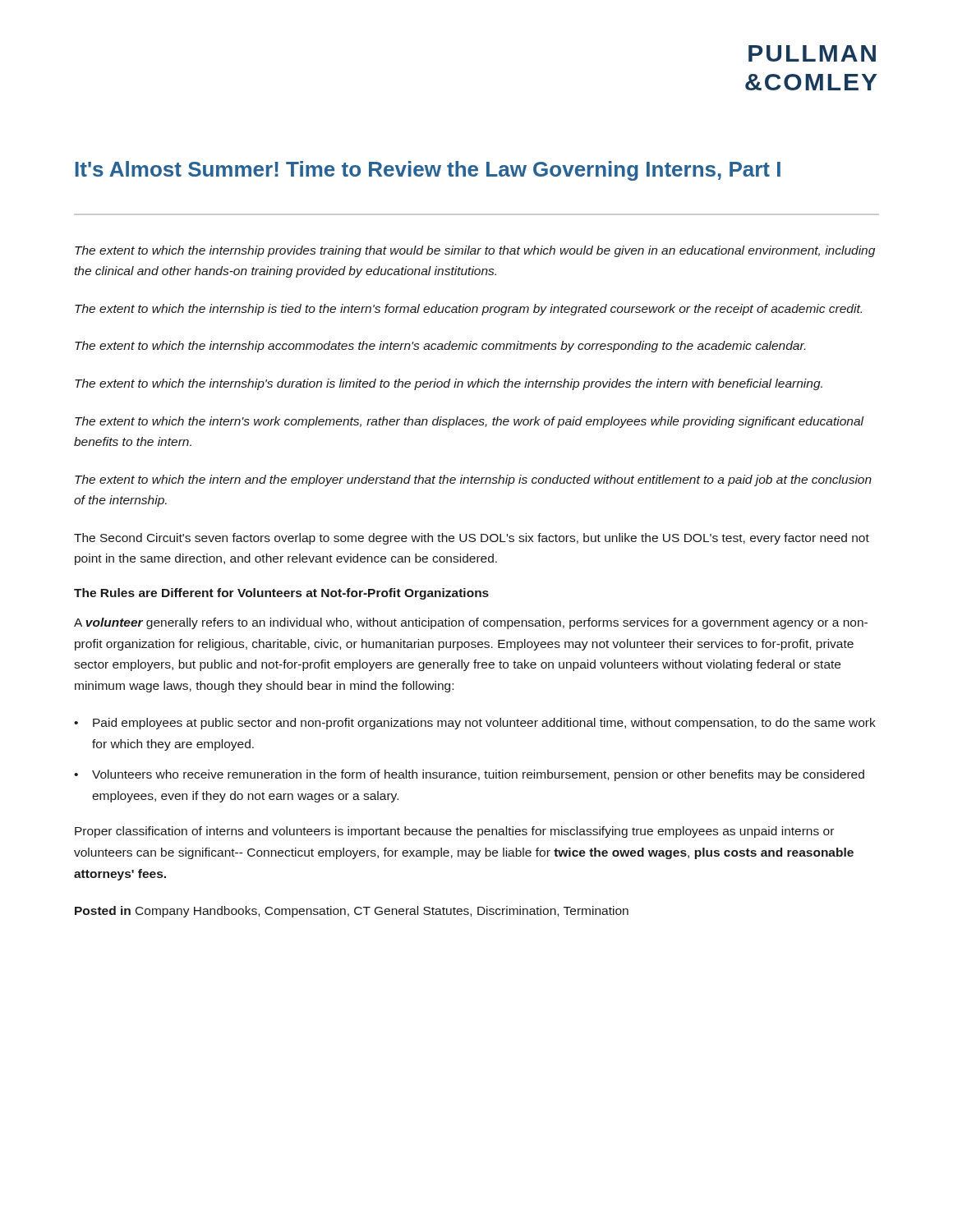Locate a section header
Image resolution: width=953 pixels, height=1232 pixels.
pos(476,593)
